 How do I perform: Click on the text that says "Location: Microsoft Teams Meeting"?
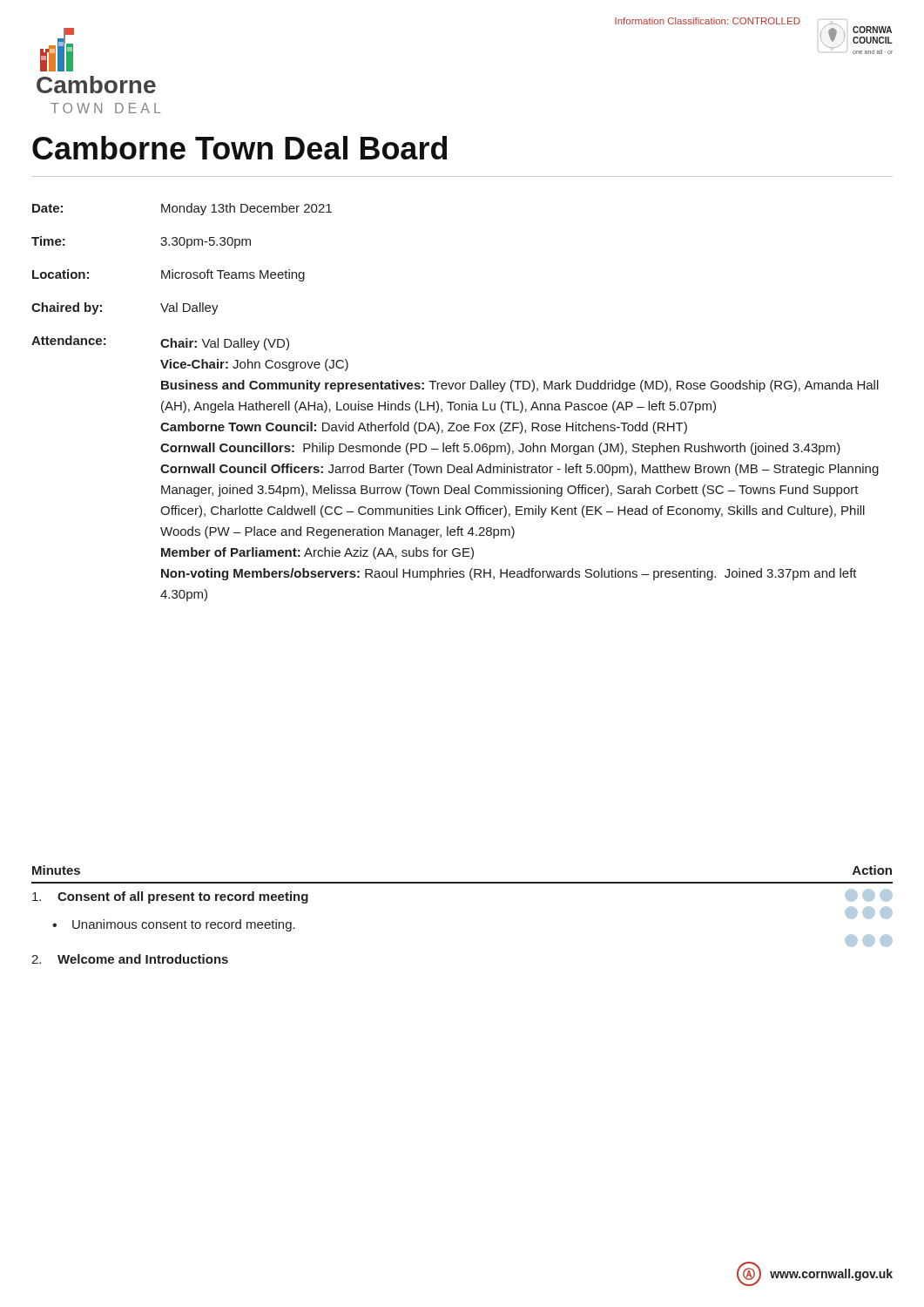pos(168,274)
